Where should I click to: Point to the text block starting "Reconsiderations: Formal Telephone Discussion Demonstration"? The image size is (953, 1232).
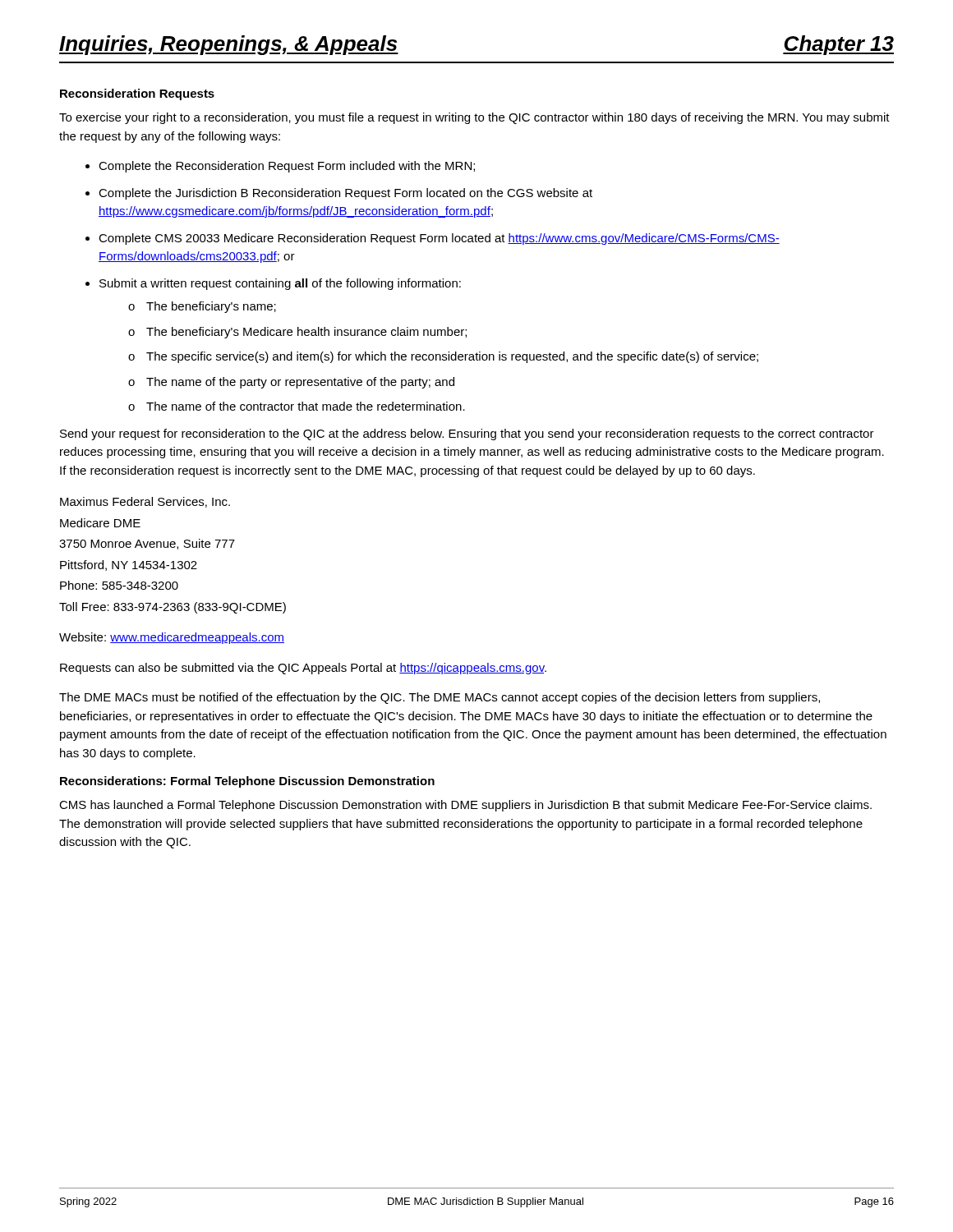[247, 782]
